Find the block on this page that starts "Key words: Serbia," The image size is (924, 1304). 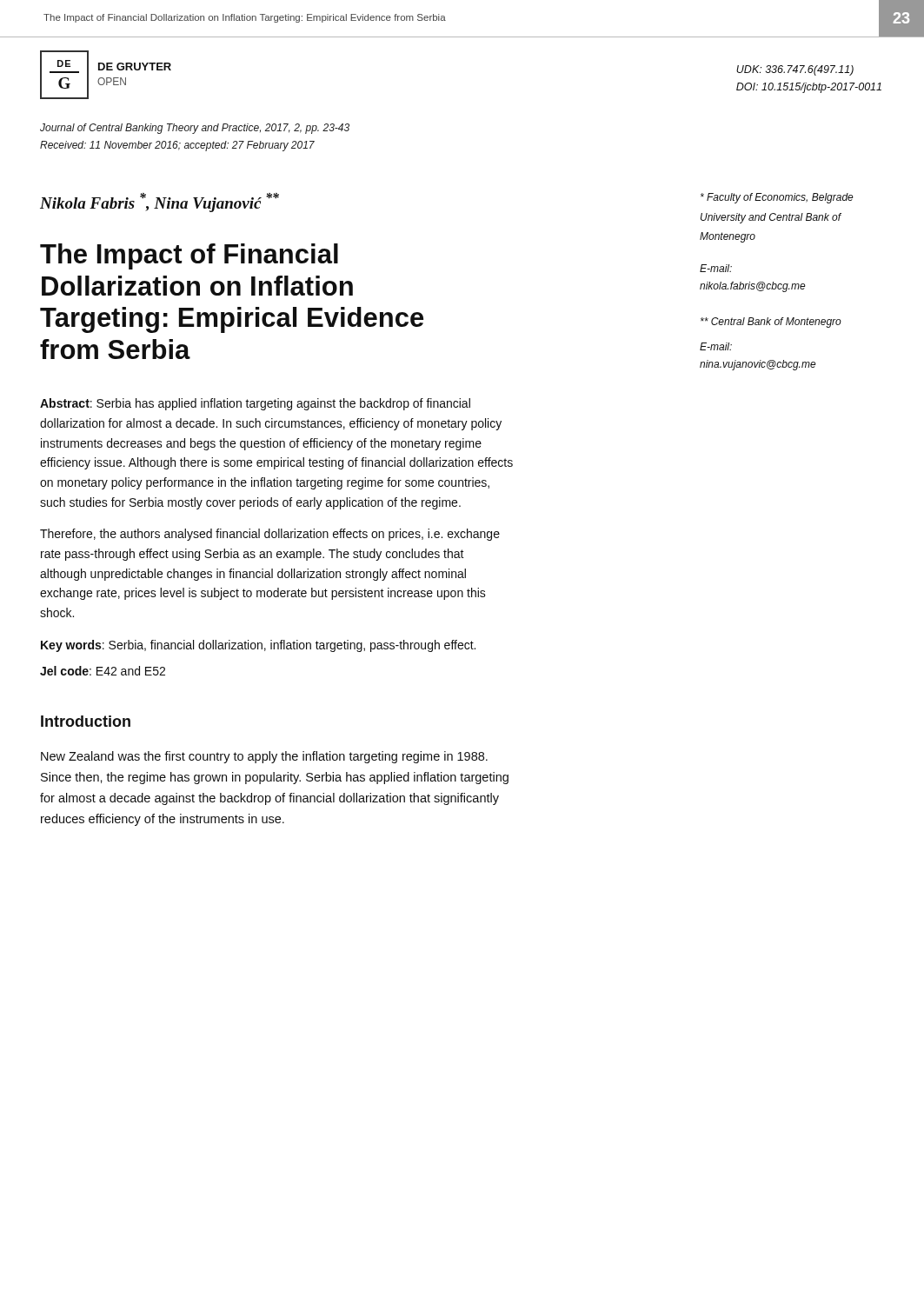point(258,645)
